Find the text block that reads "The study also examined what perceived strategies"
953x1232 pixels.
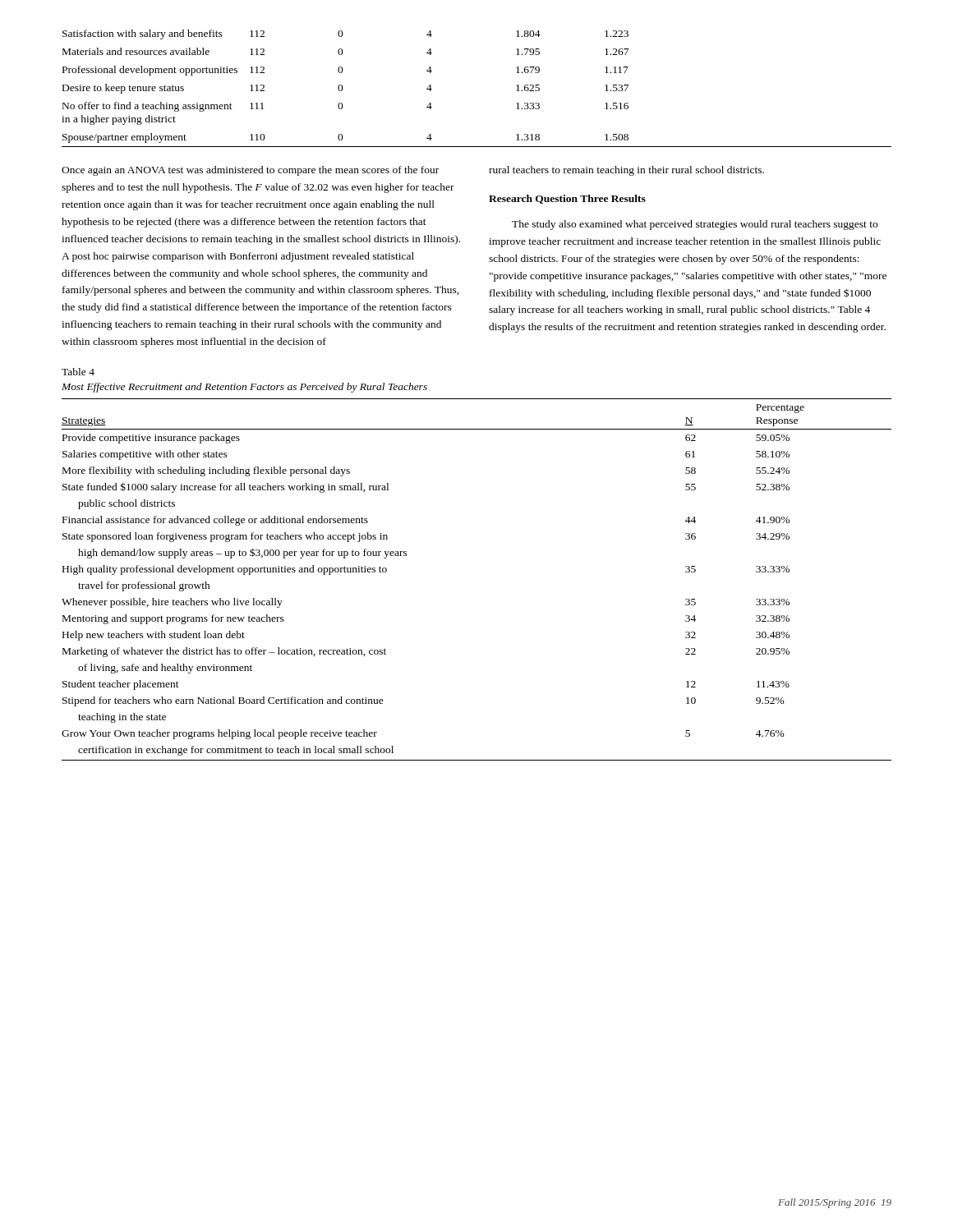click(x=688, y=275)
